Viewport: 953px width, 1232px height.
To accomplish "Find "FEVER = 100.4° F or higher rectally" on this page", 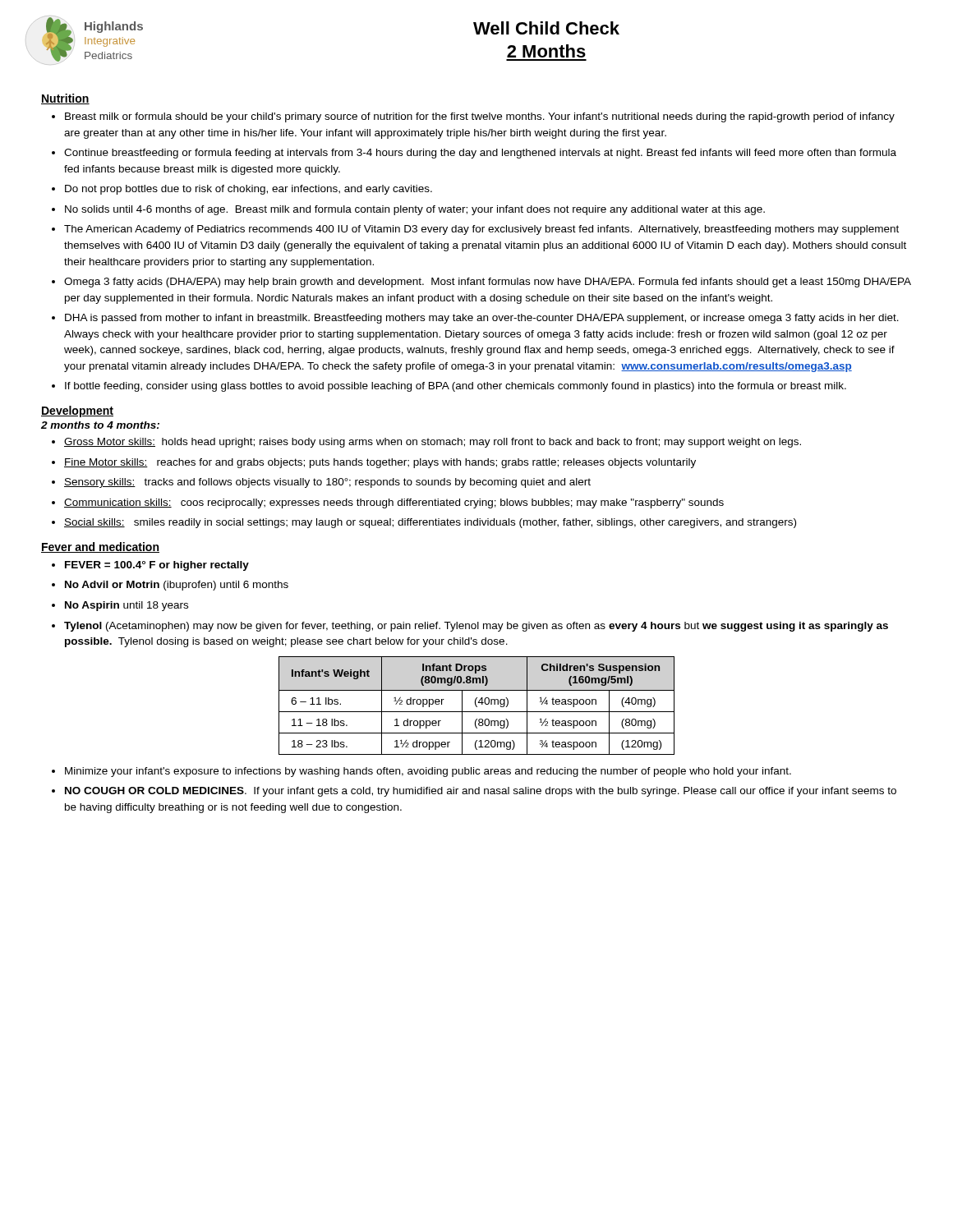I will 156,565.
